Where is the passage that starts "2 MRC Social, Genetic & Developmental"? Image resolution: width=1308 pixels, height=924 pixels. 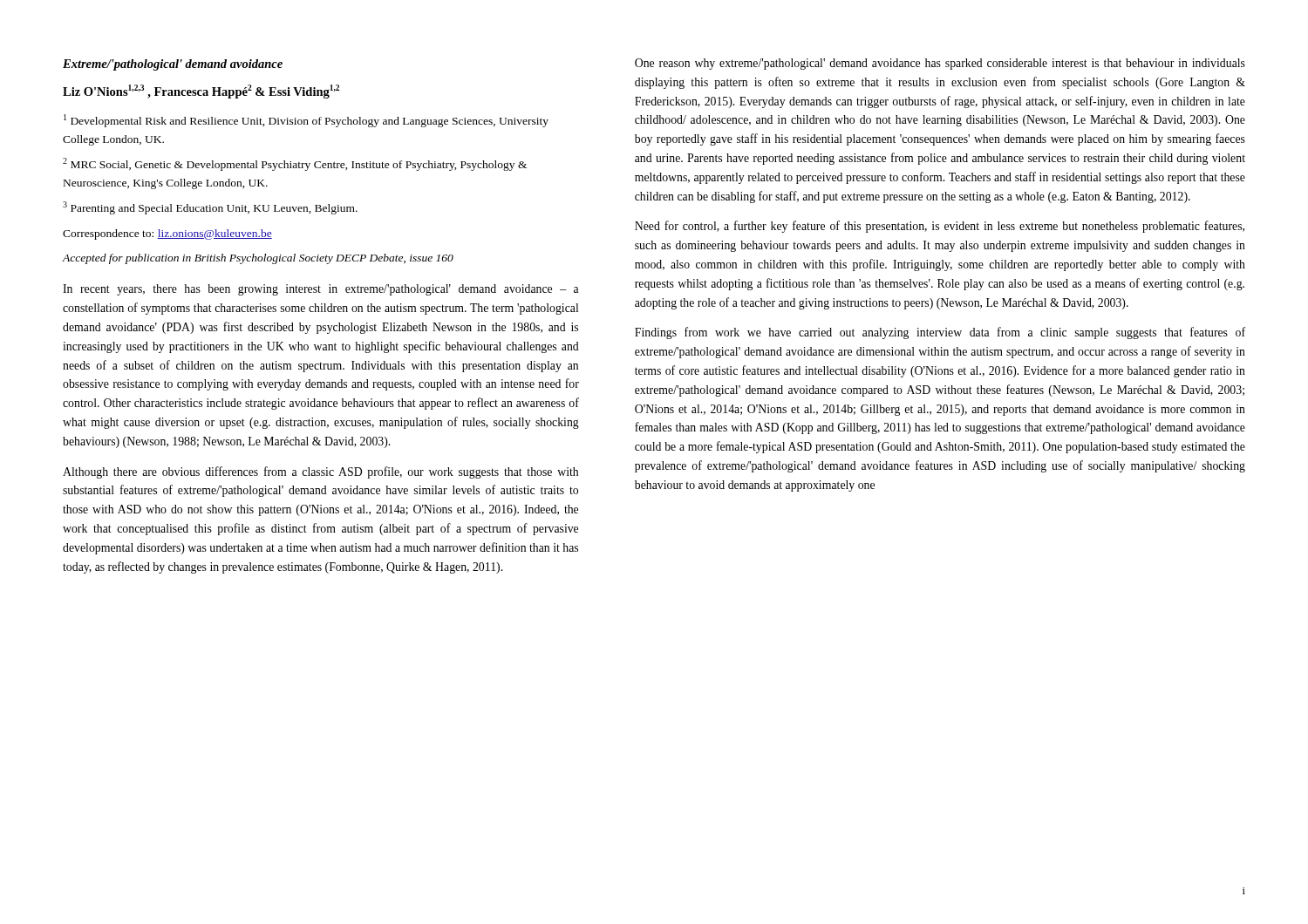(295, 172)
